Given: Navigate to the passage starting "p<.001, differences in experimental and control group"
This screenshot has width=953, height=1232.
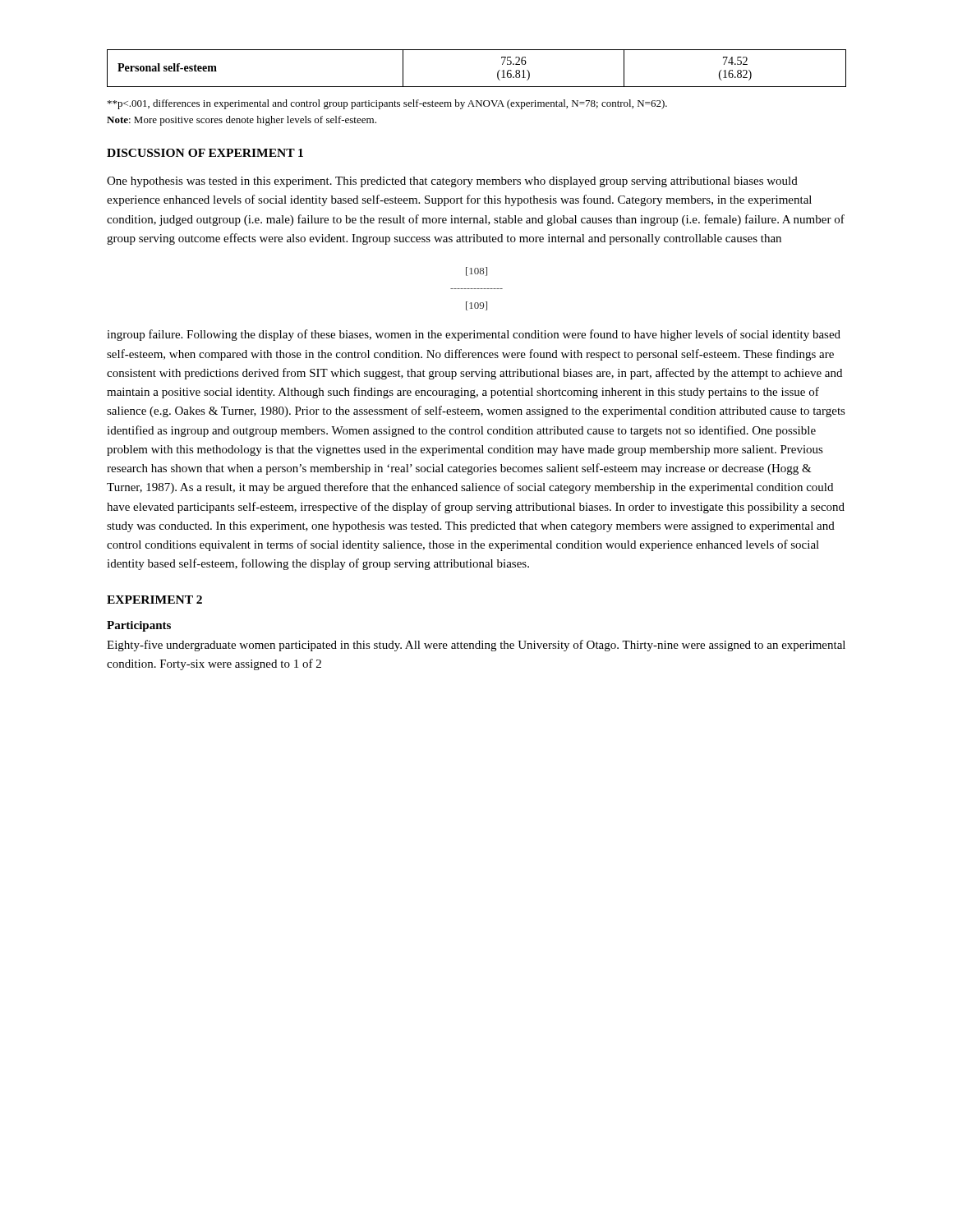Looking at the screenshot, I should [x=387, y=111].
